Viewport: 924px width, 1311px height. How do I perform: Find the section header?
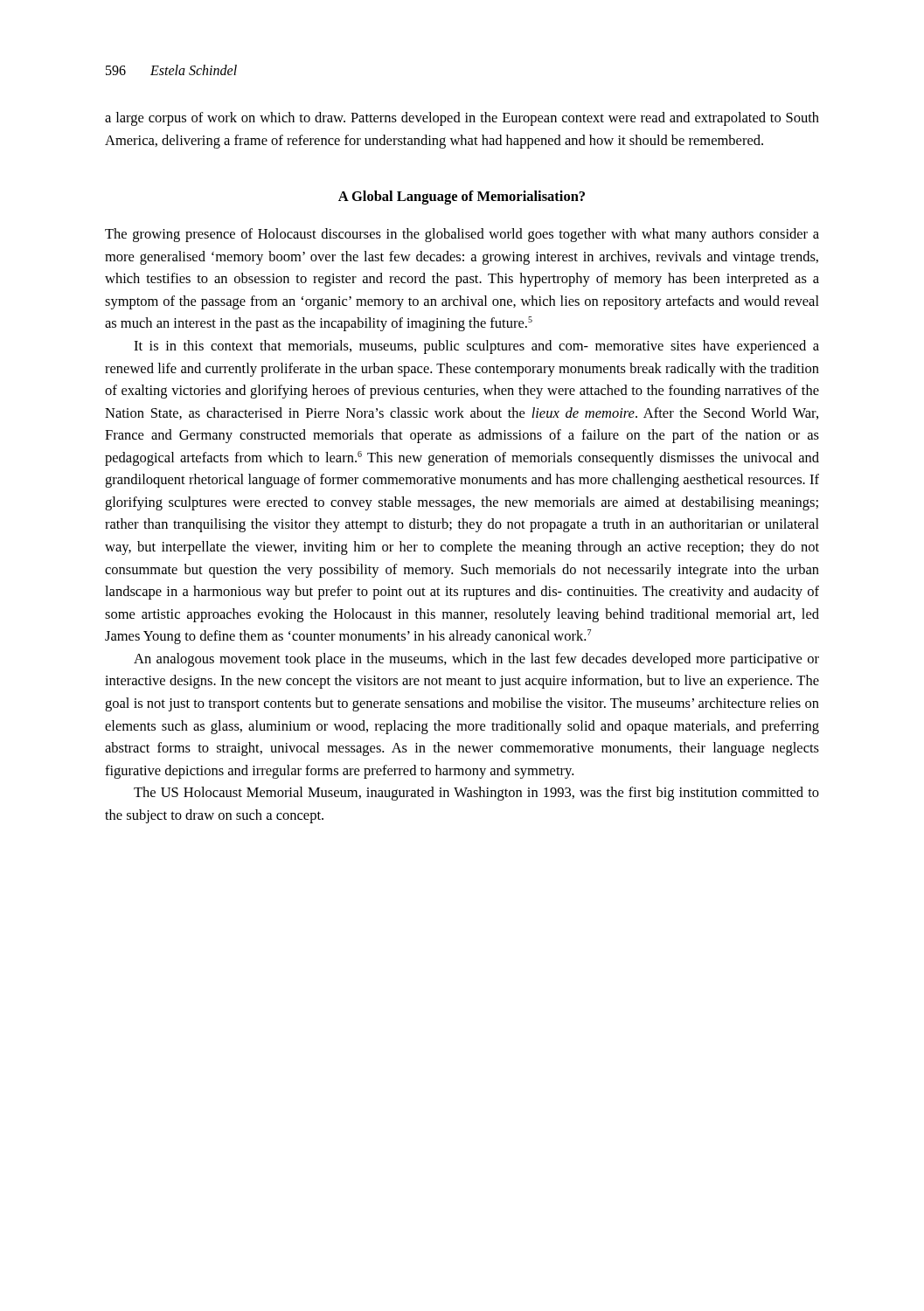coord(462,196)
